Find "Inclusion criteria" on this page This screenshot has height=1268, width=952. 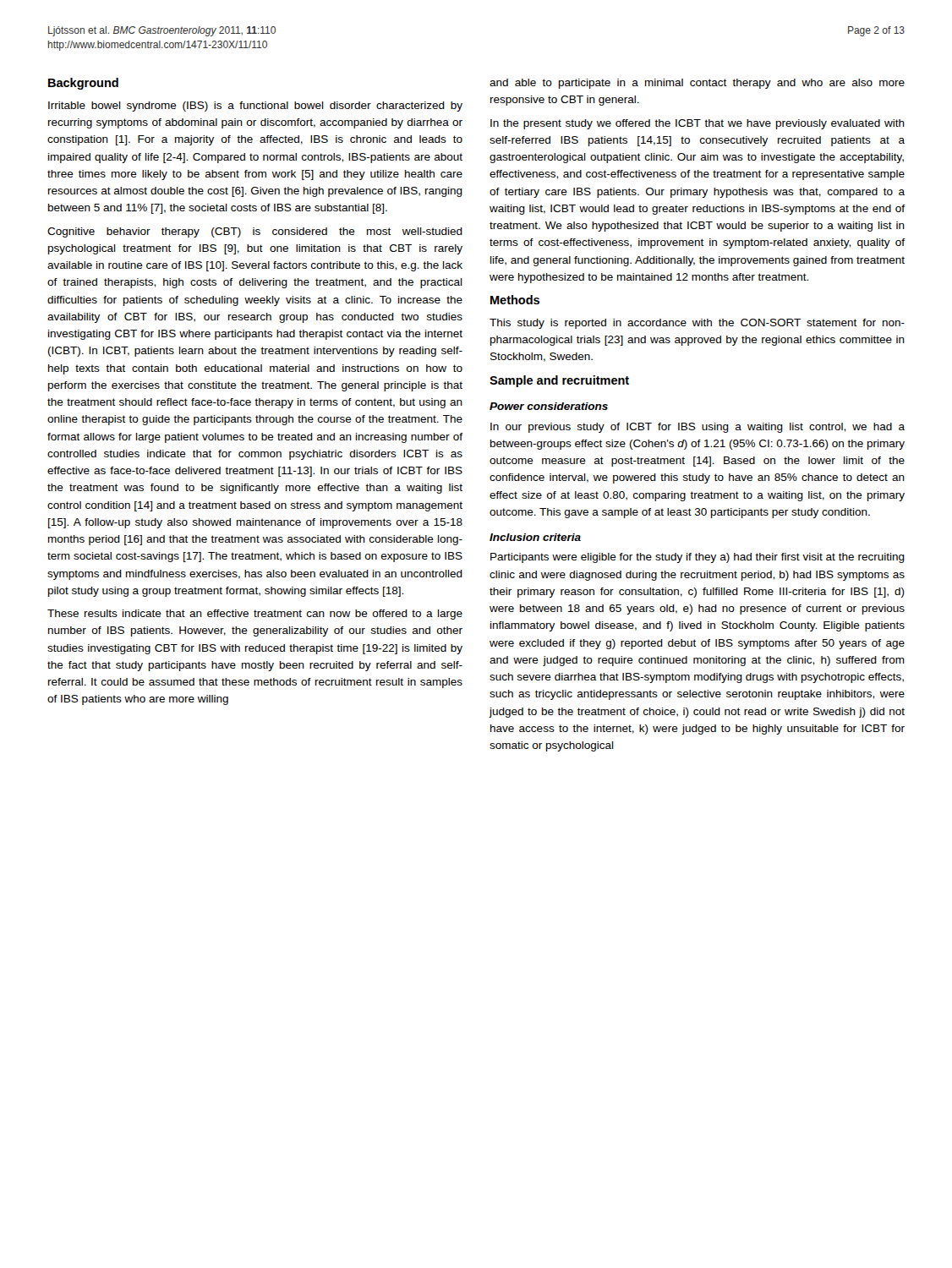[535, 537]
